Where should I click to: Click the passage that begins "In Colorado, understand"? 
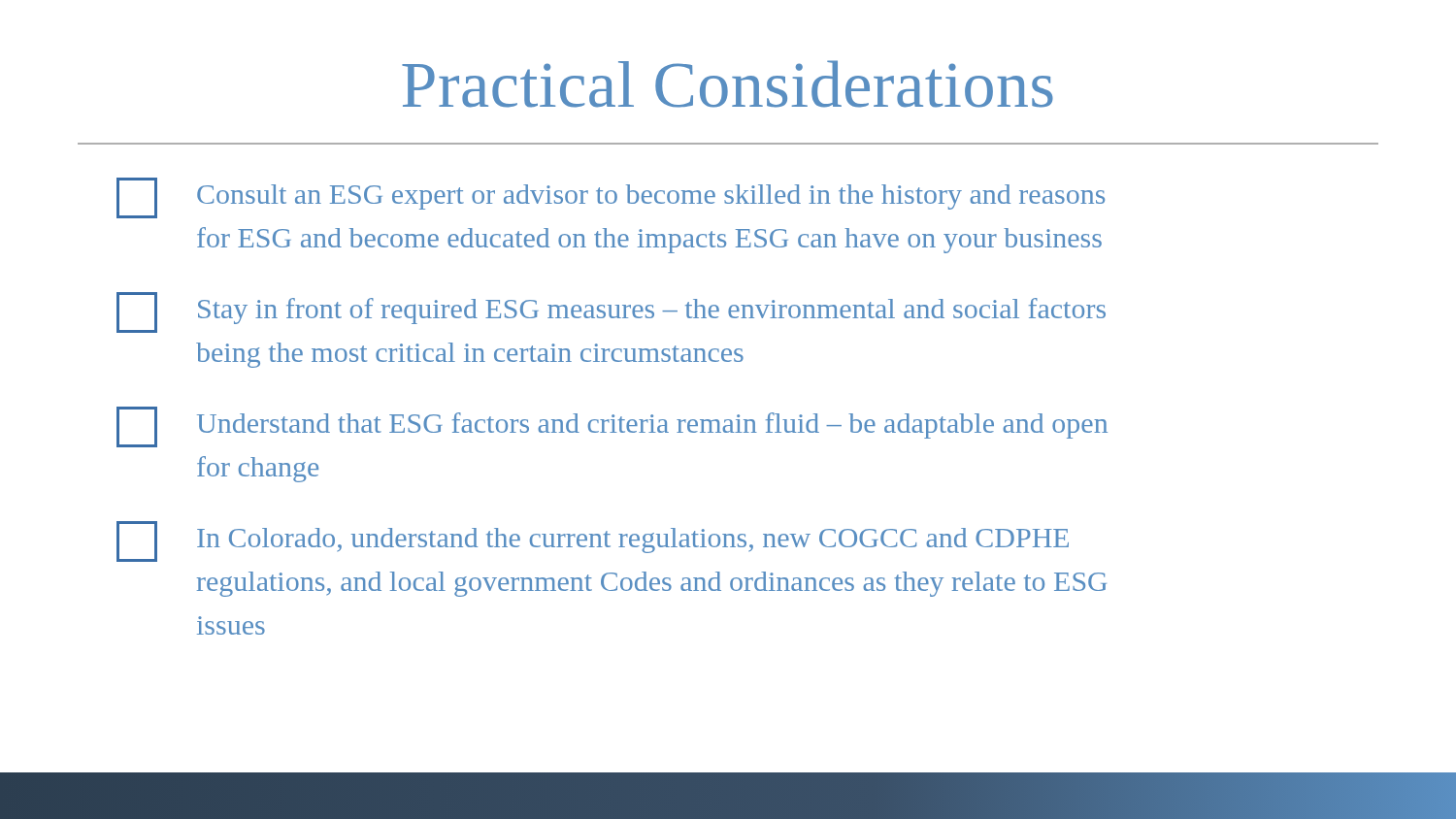[612, 581]
